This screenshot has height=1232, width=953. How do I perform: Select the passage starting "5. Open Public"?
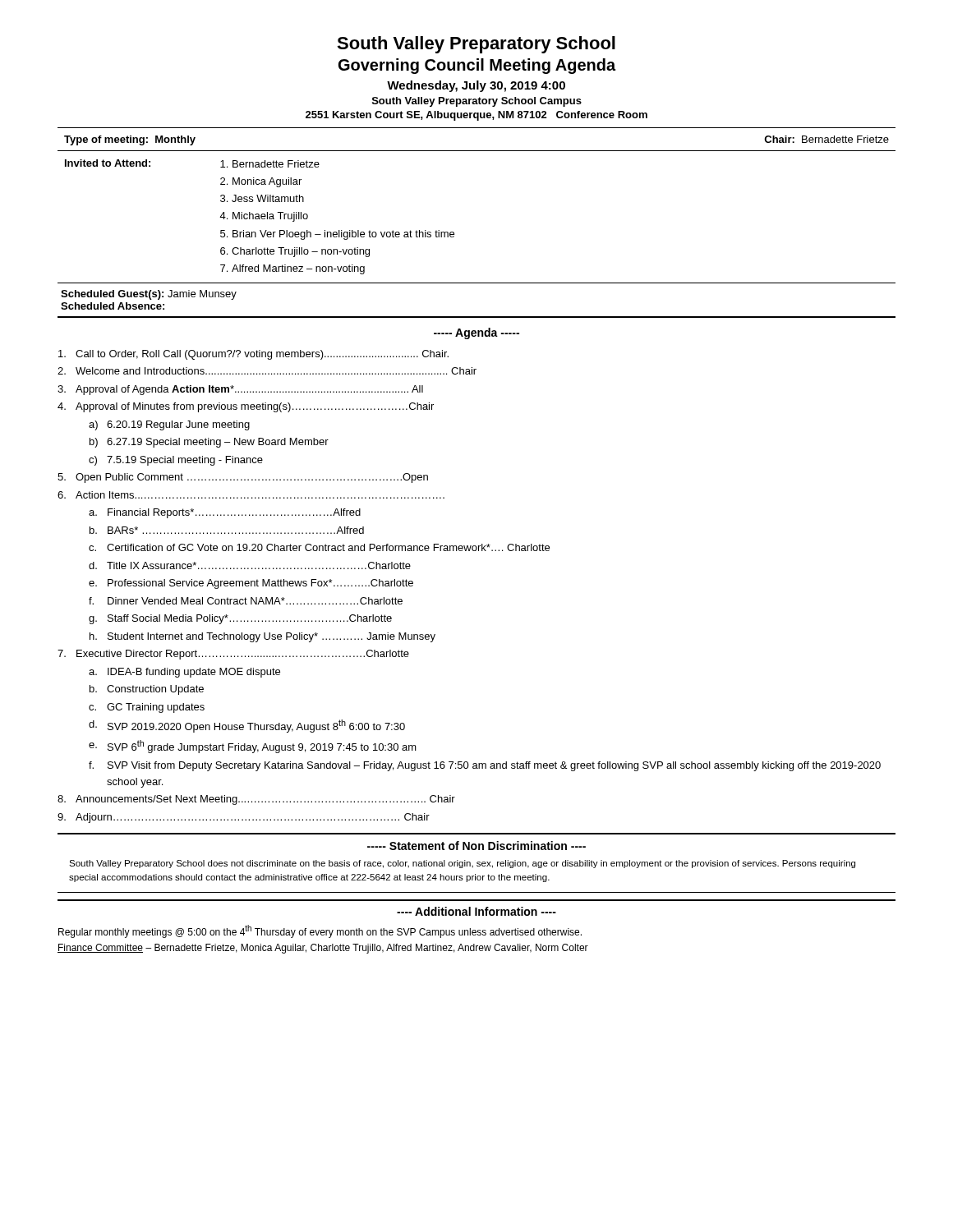click(x=243, y=478)
